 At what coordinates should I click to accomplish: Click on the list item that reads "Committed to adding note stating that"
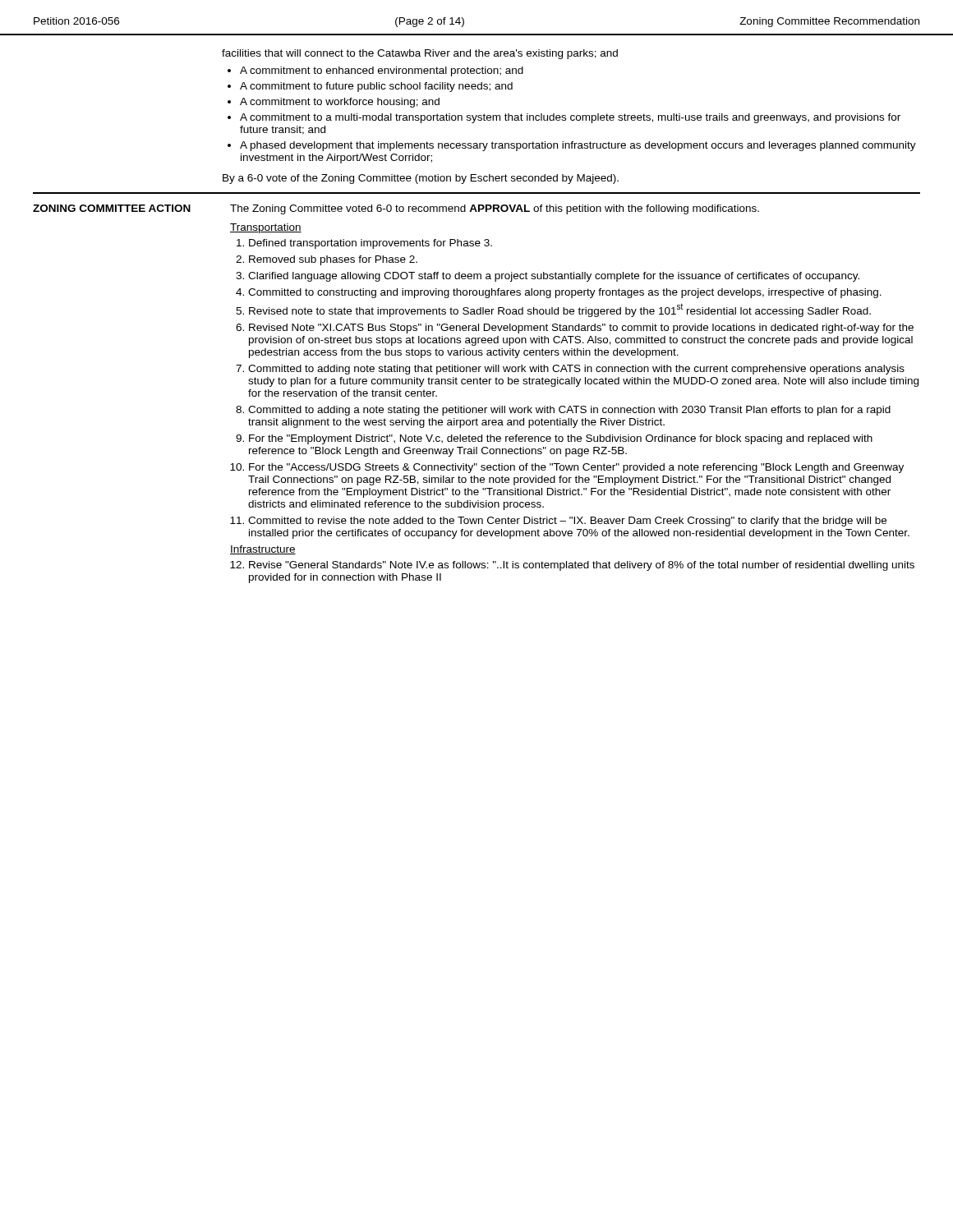tap(584, 380)
